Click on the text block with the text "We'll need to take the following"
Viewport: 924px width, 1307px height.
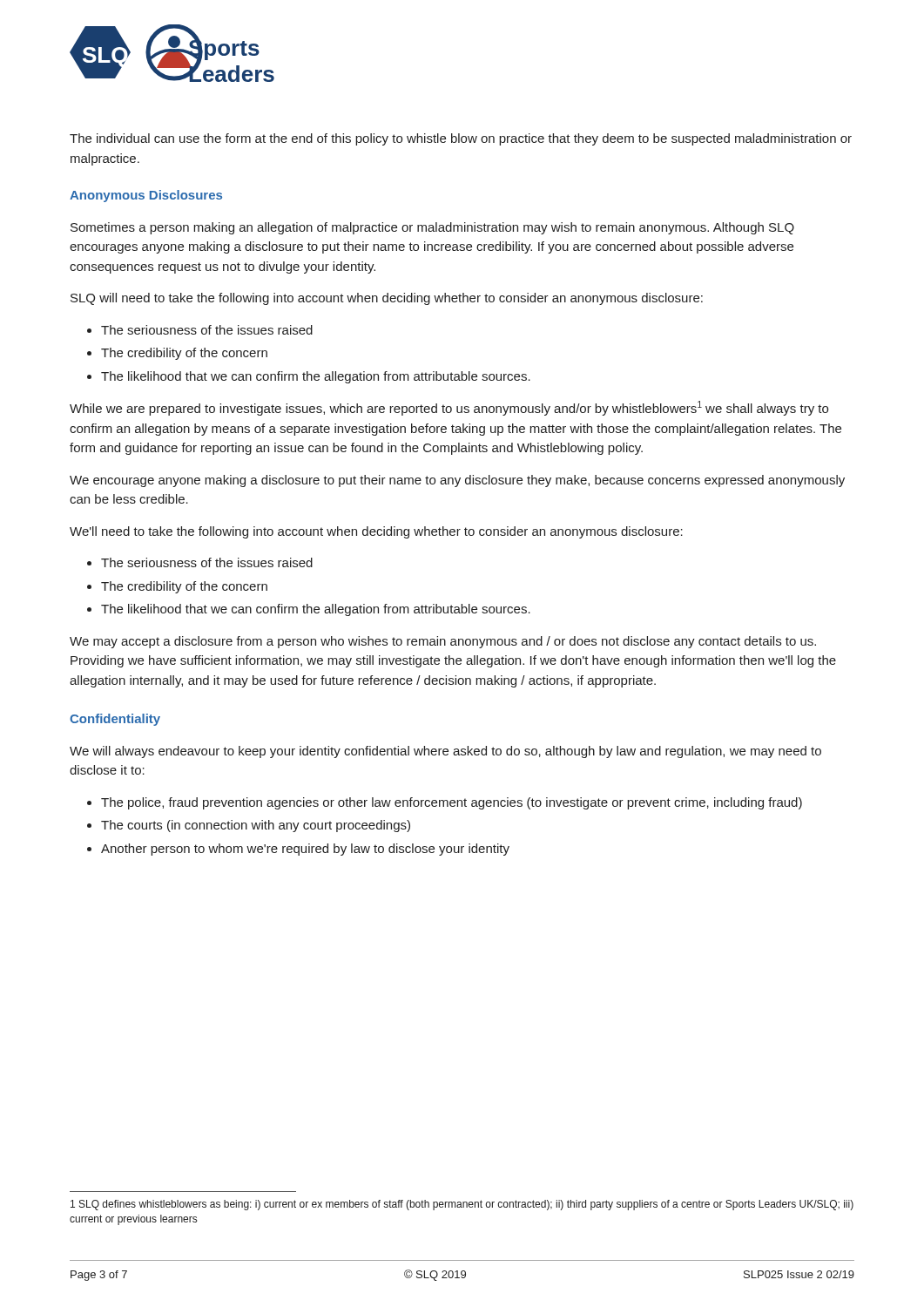462,531
